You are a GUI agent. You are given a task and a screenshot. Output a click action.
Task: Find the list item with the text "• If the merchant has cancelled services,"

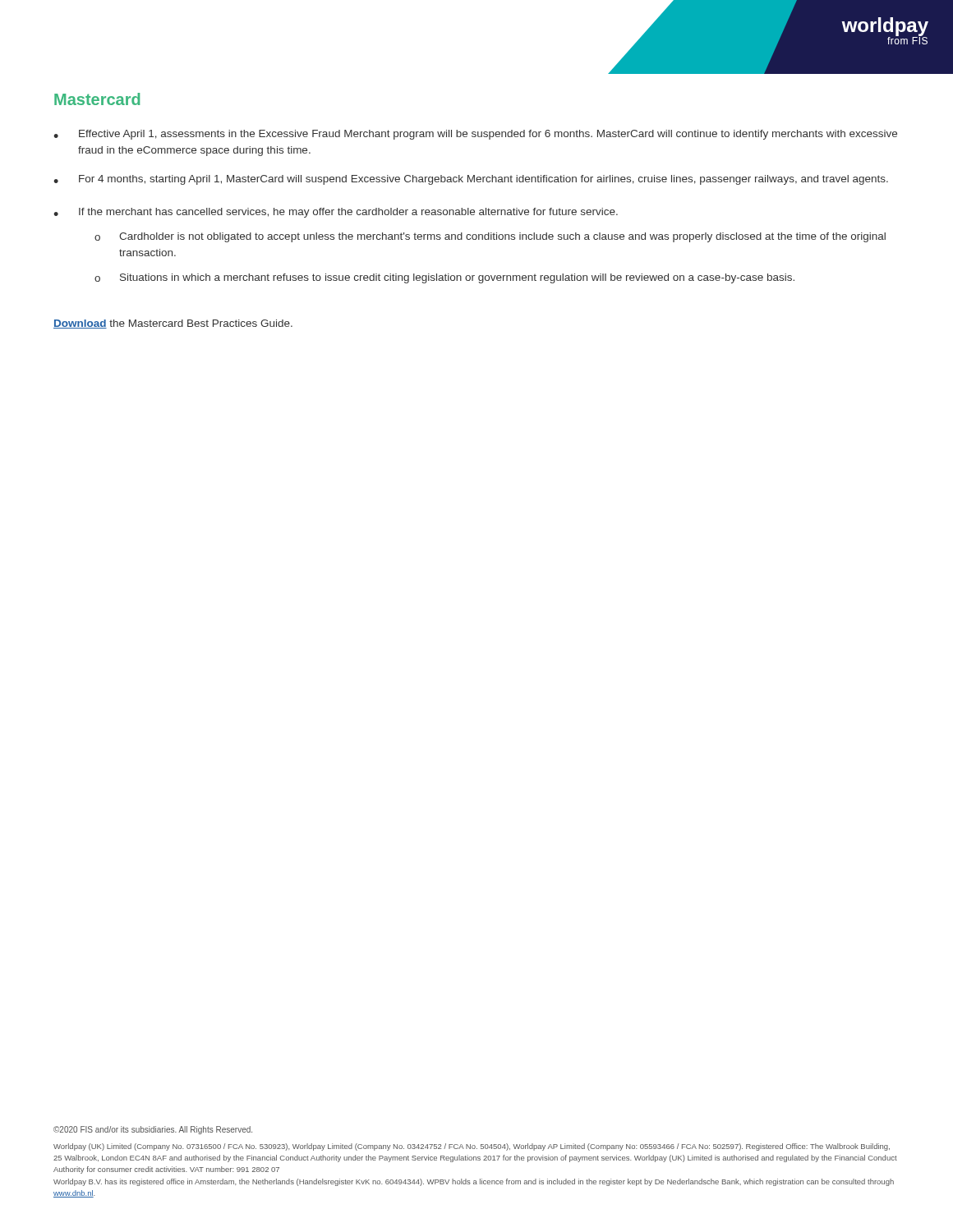click(x=476, y=249)
